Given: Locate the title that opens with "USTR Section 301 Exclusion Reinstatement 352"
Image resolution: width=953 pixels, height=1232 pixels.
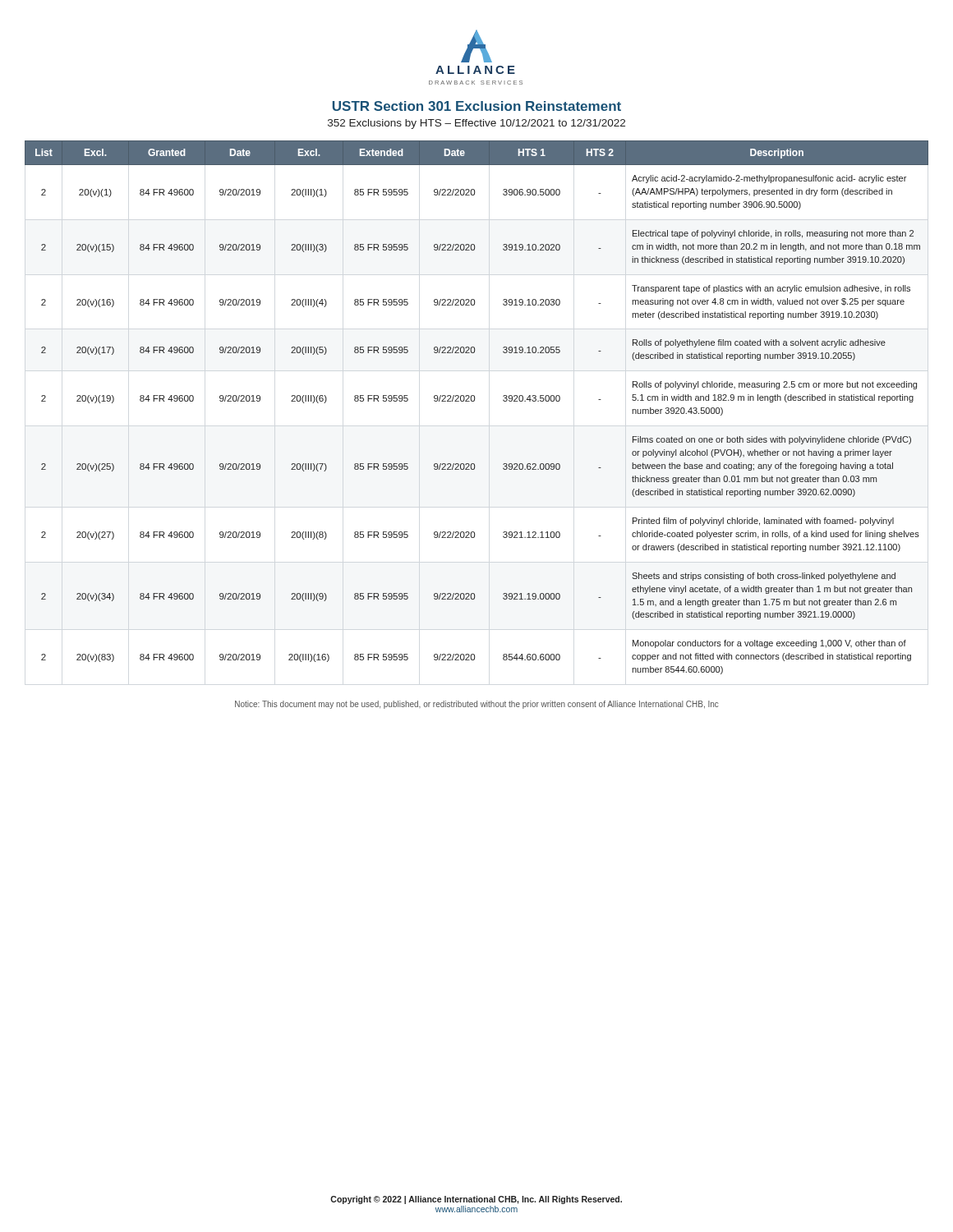Looking at the screenshot, I should point(476,114).
